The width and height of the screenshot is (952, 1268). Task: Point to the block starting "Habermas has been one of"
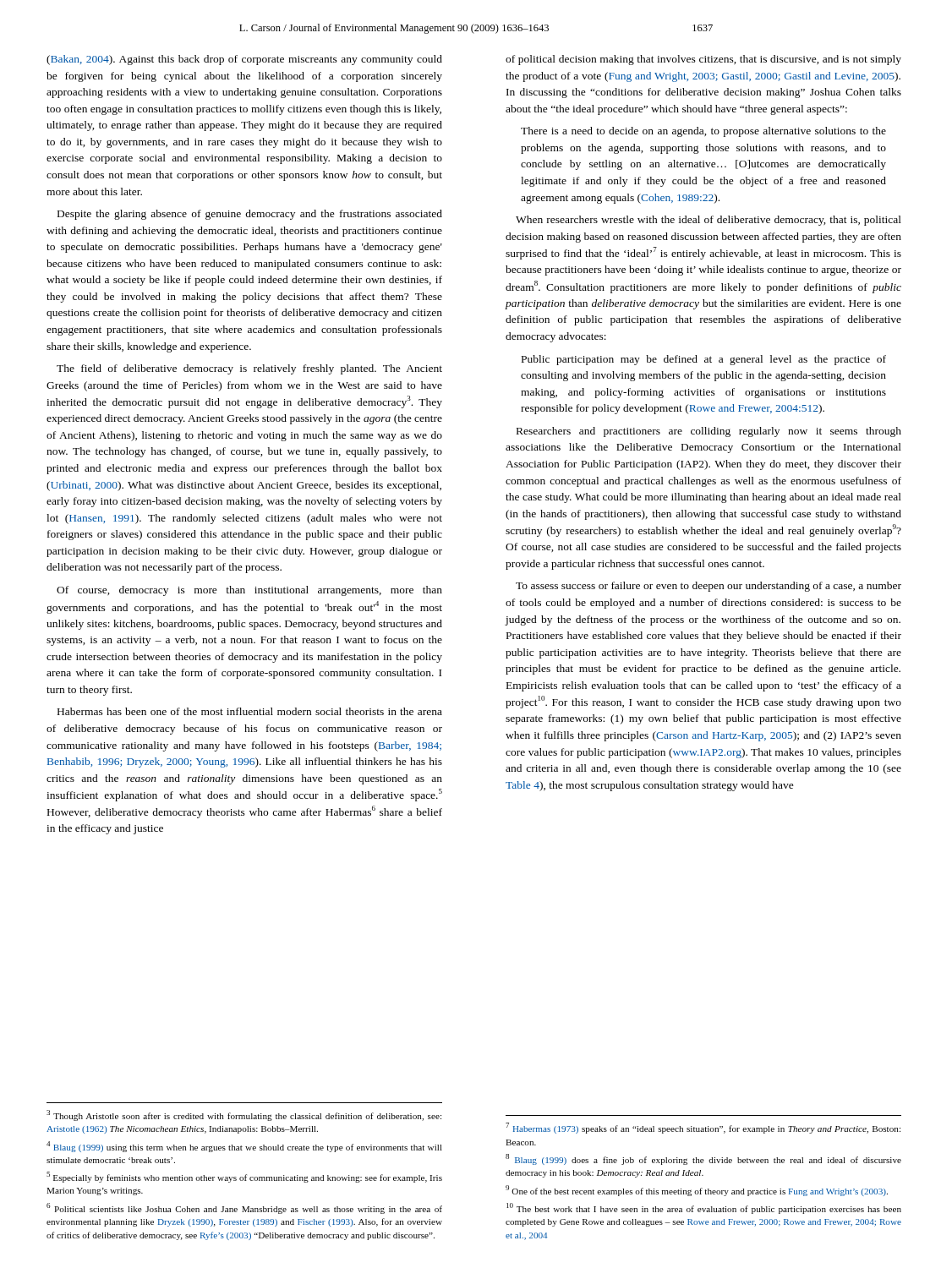[244, 770]
